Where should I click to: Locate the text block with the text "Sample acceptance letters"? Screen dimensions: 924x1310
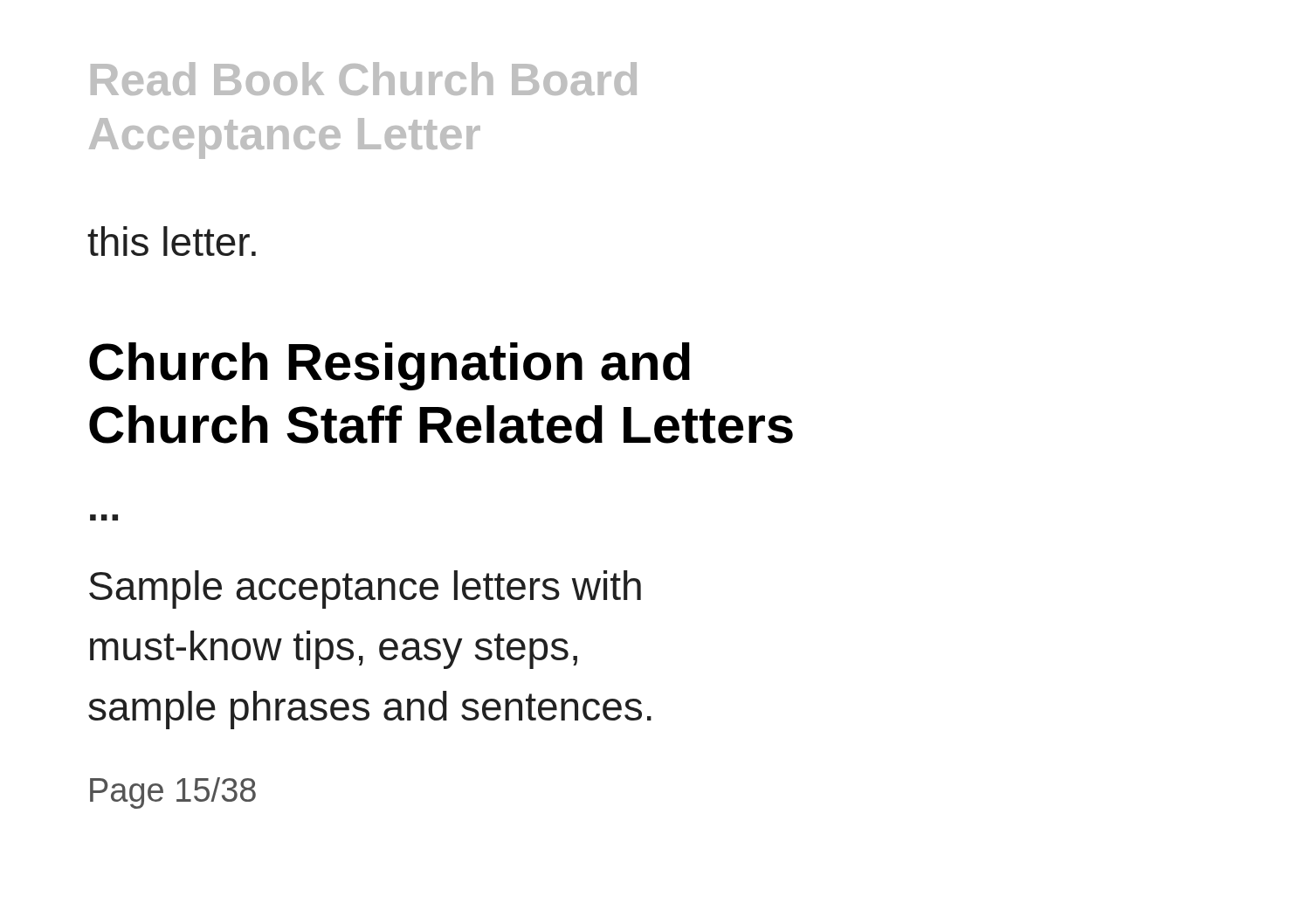point(371,646)
